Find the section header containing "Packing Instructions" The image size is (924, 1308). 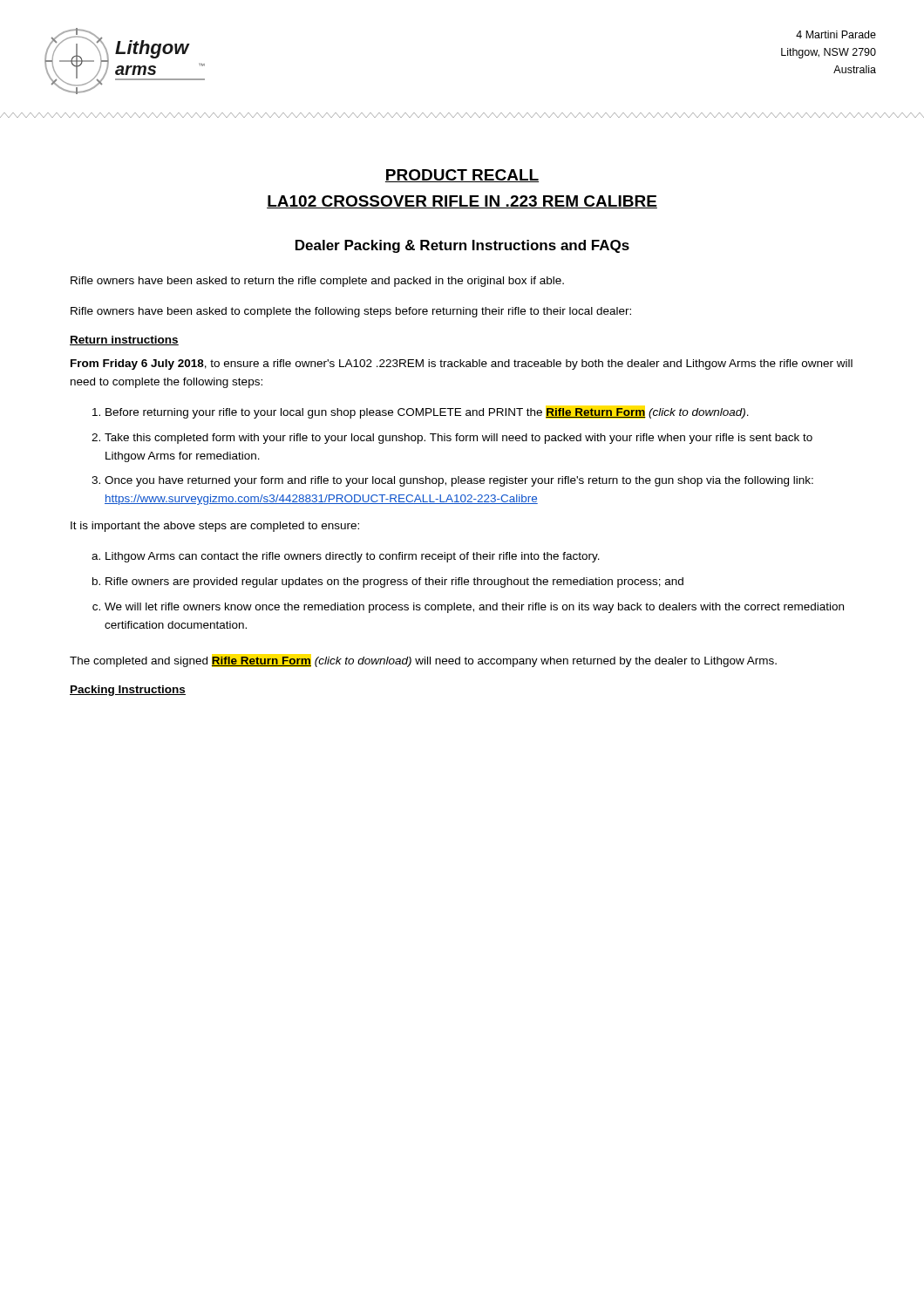point(128,689)
